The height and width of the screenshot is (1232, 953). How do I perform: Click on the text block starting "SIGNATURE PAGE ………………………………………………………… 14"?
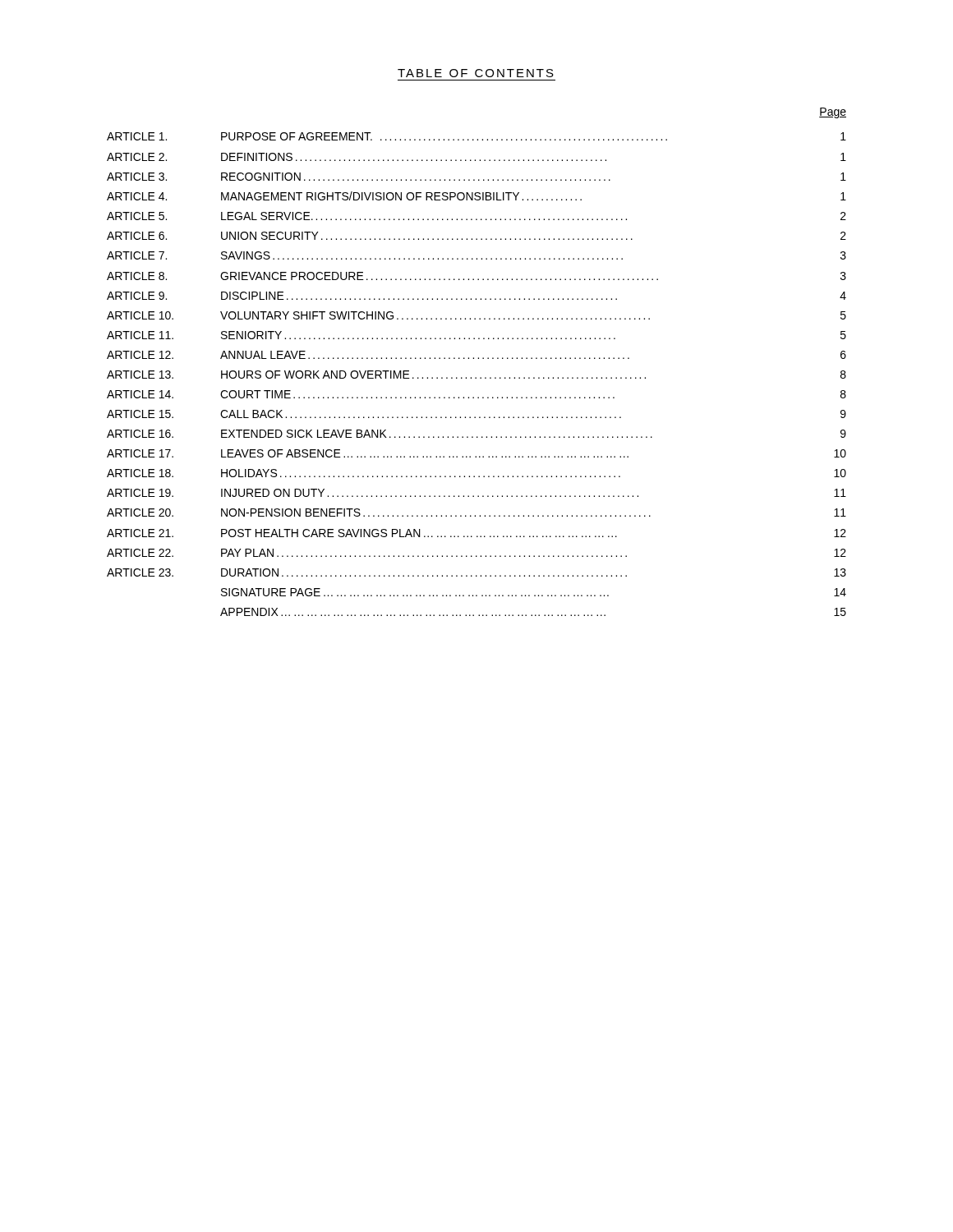coord(530,592)
